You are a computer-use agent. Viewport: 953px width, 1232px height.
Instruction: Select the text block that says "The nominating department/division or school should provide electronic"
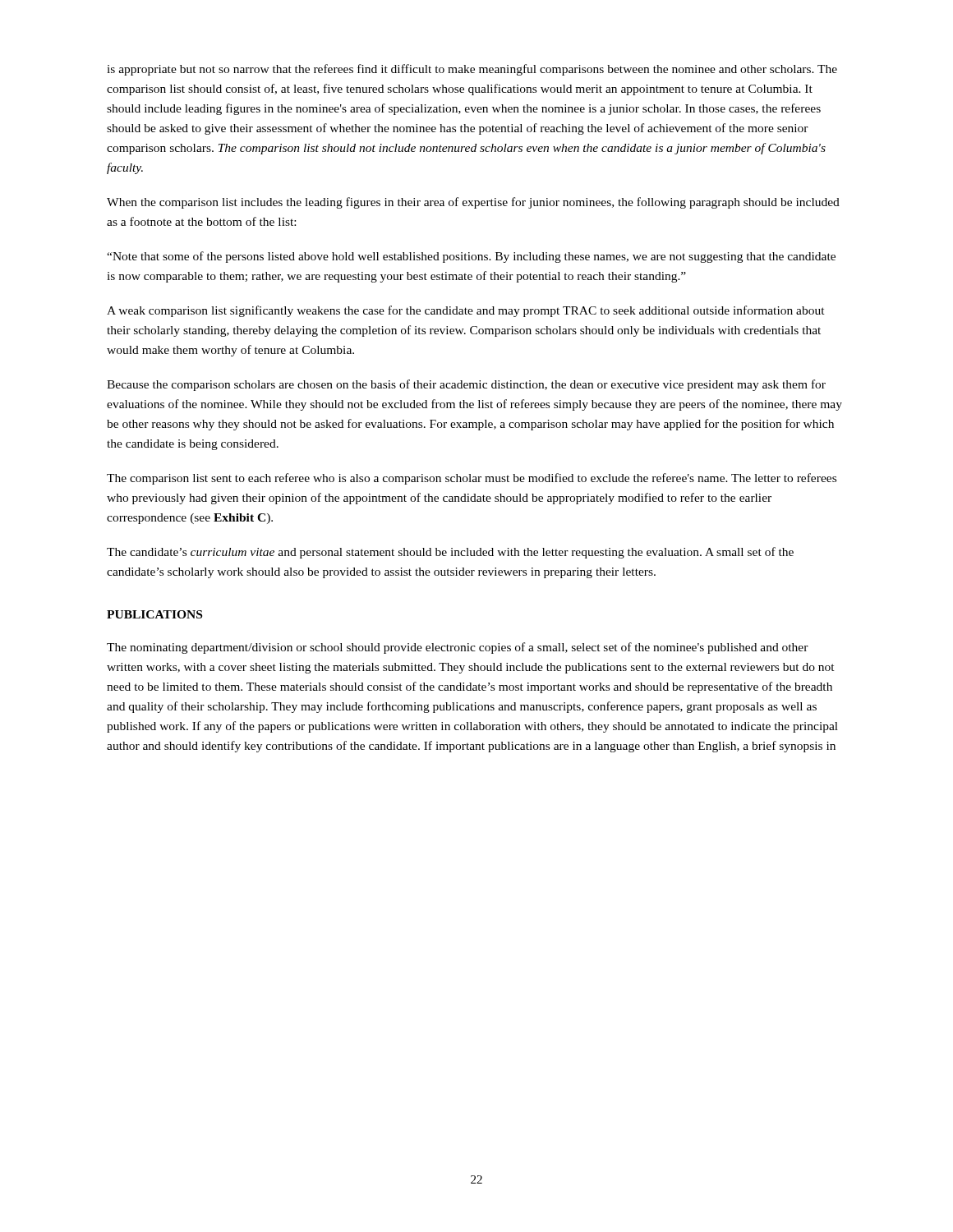point(472,696)
